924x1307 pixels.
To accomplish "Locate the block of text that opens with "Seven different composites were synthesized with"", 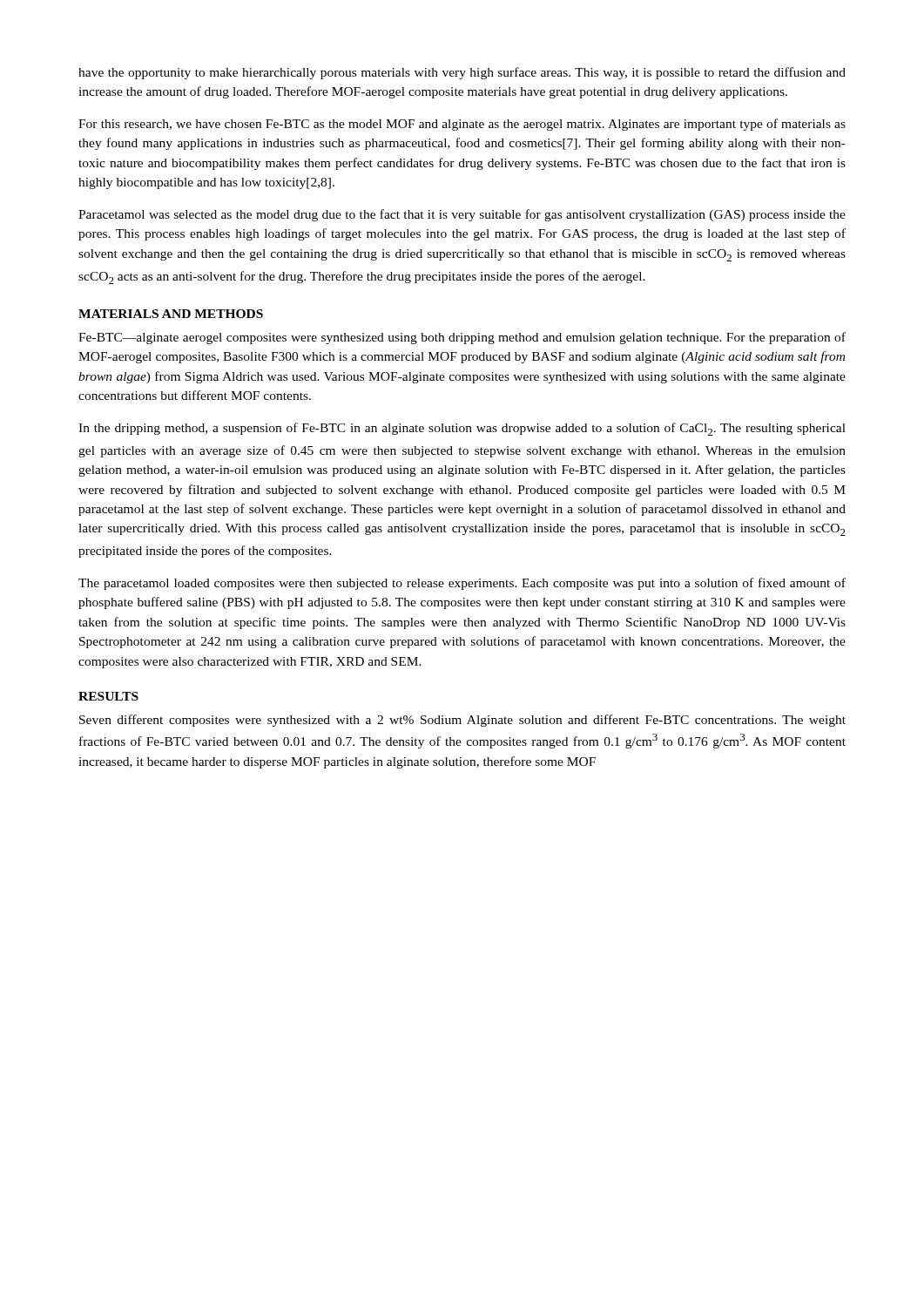I will (462, 740).
